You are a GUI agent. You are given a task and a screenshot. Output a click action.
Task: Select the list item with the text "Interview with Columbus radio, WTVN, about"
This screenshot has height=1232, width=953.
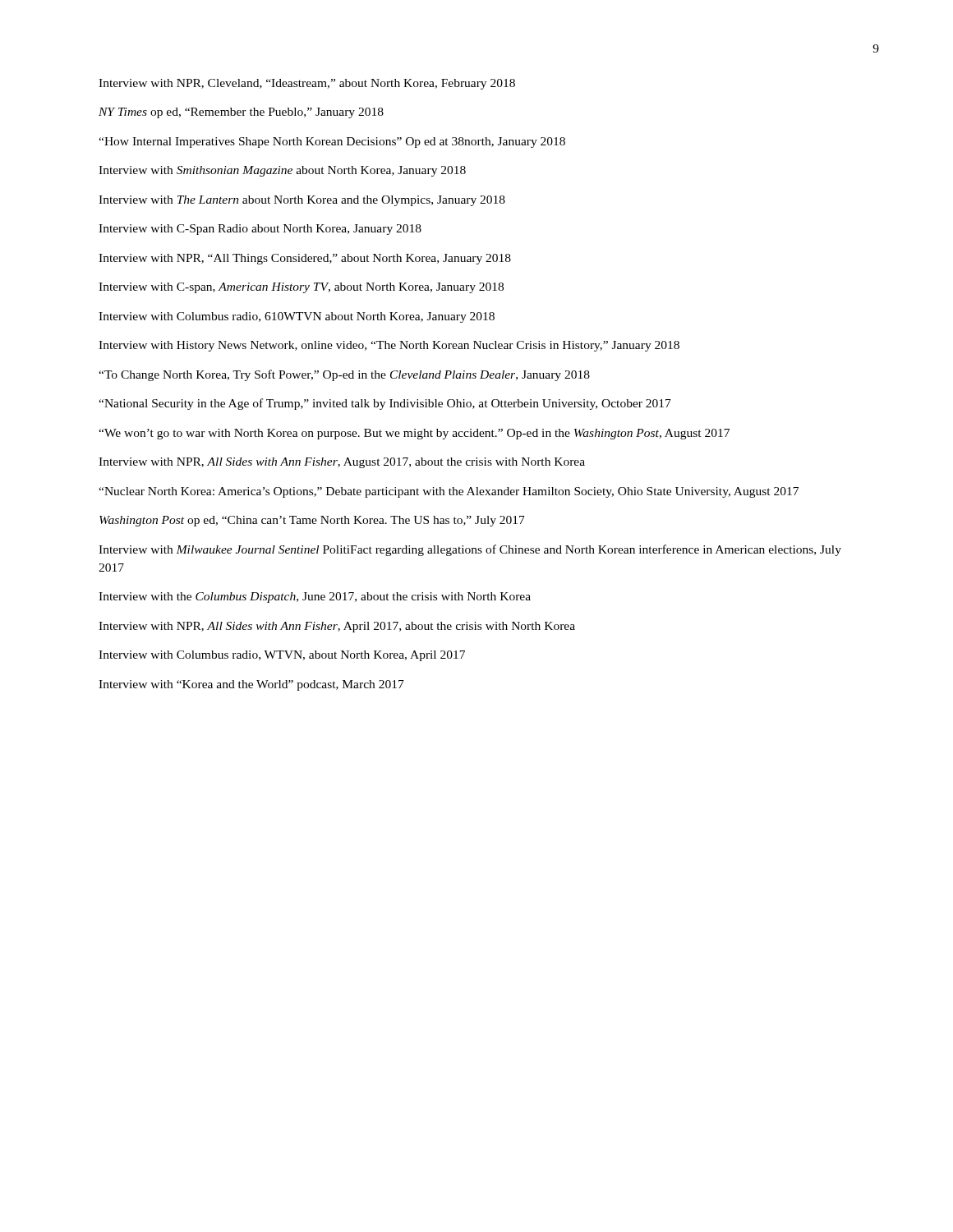click(x=282, y=654)
